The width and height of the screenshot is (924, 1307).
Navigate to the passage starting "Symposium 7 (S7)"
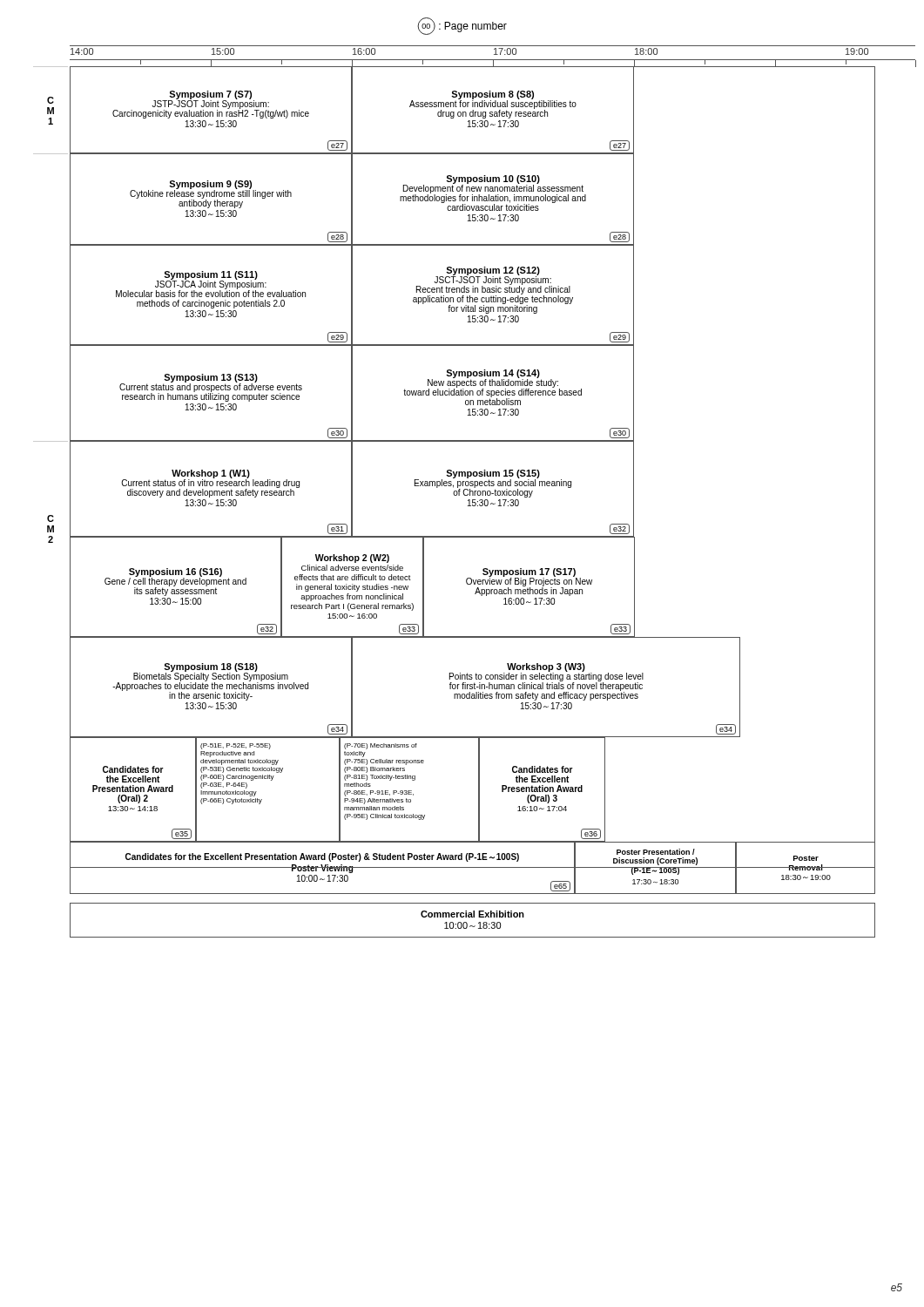230,120
